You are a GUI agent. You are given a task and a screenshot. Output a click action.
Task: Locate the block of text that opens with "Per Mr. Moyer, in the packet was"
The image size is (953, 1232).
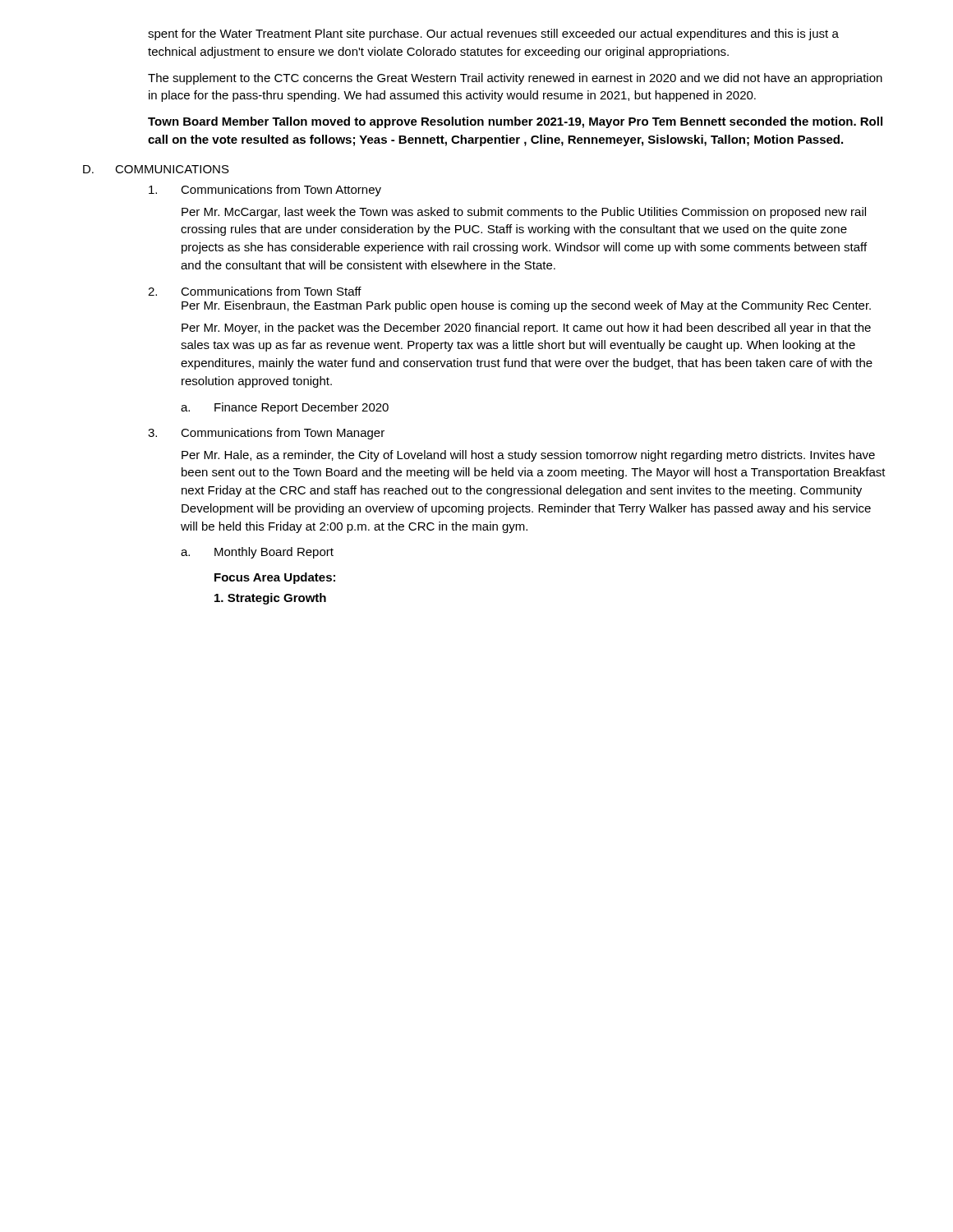[534, 354]
